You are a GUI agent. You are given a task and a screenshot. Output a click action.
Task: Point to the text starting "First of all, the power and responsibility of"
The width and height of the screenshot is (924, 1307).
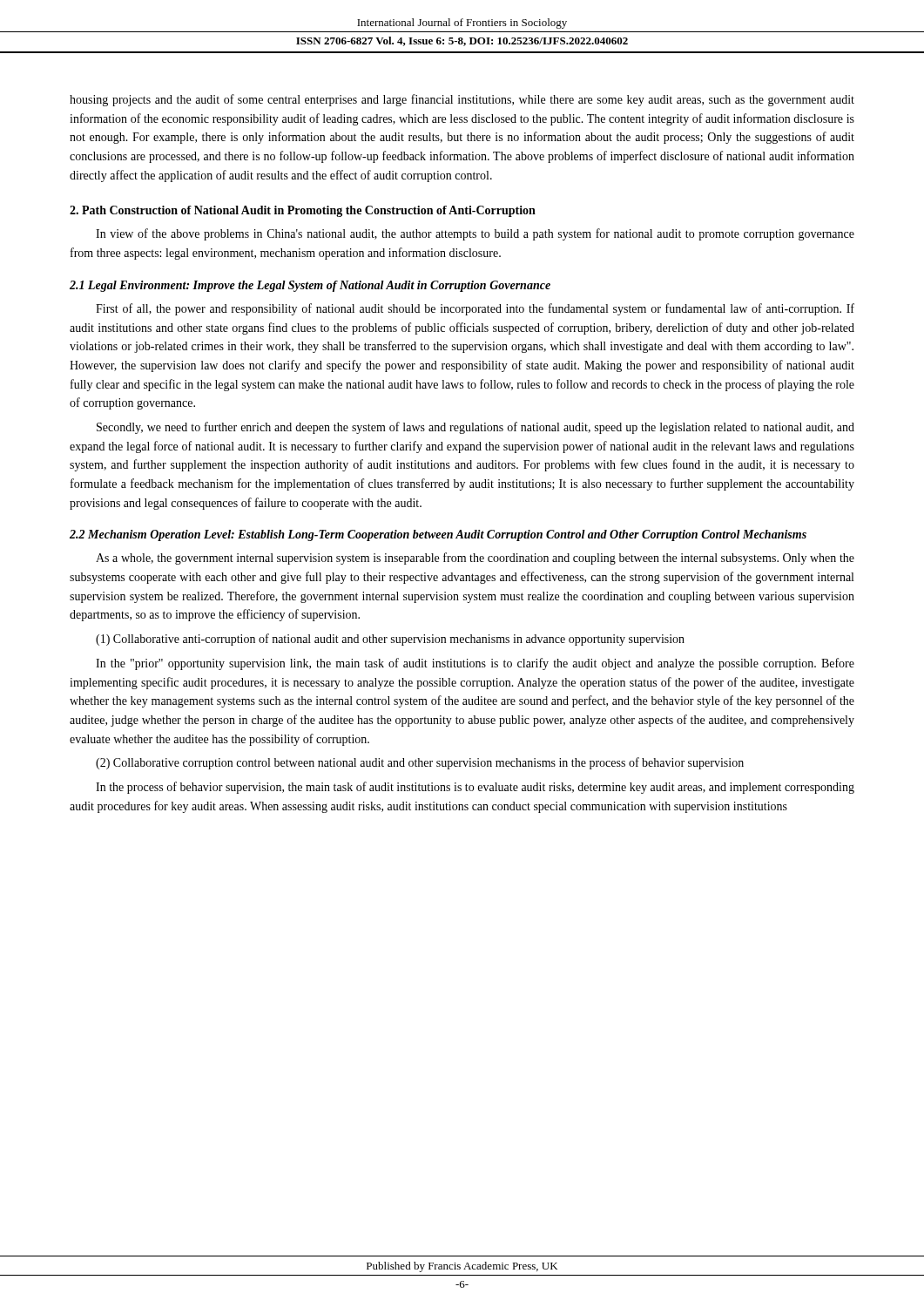pos(462,356)
